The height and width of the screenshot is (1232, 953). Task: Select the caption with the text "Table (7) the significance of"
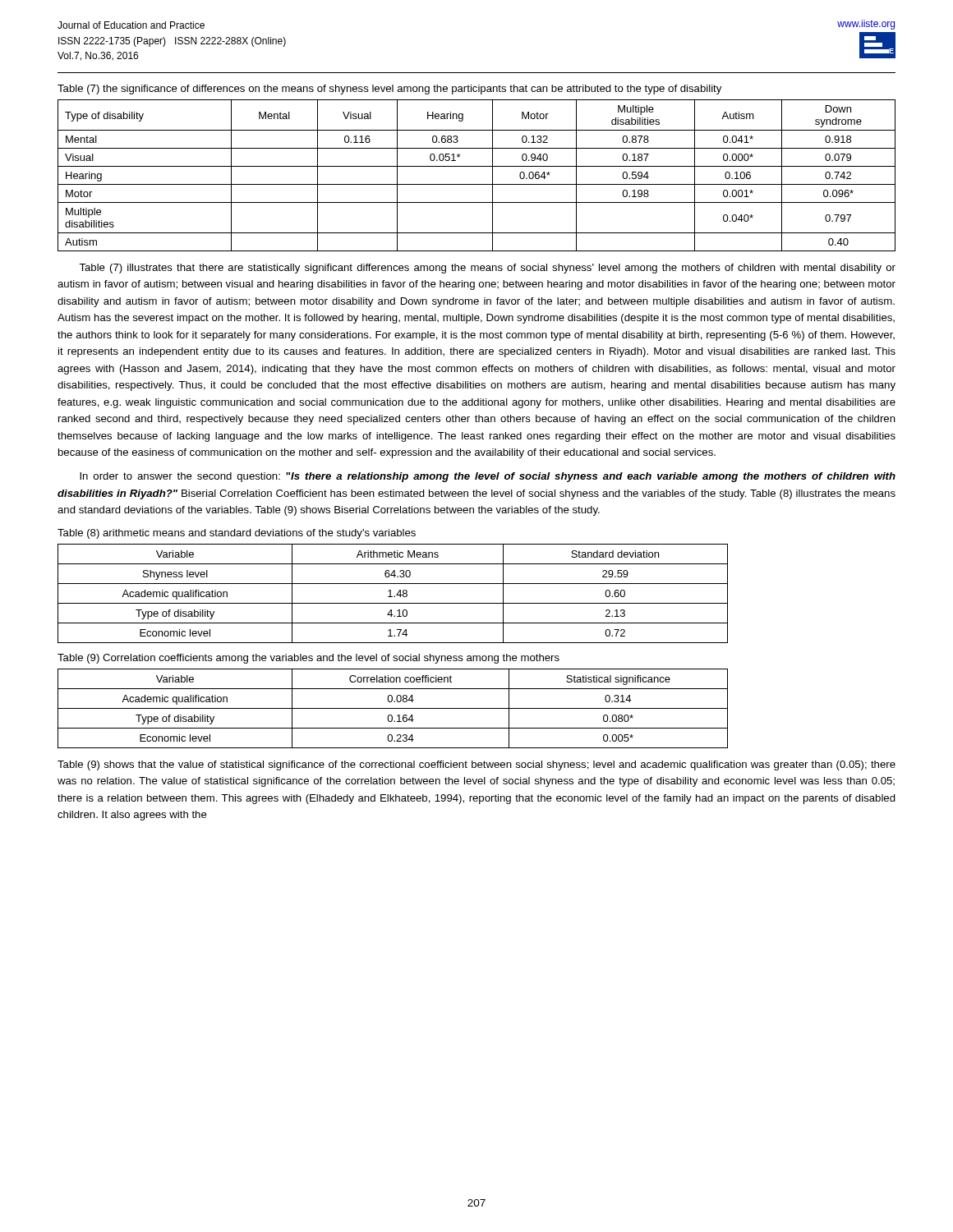tap(390, 88)
